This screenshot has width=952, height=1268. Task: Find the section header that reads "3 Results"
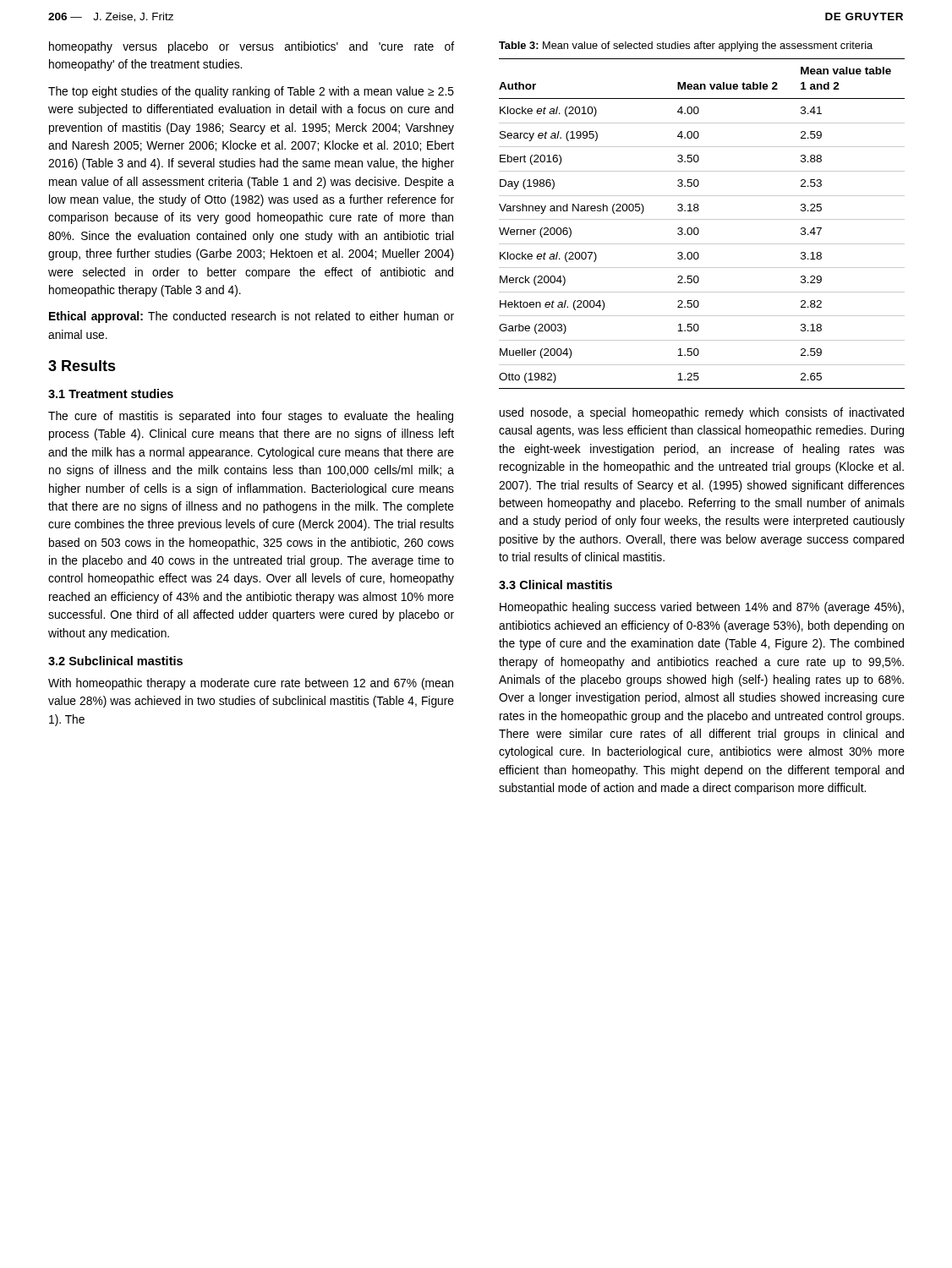pos(82,366)
